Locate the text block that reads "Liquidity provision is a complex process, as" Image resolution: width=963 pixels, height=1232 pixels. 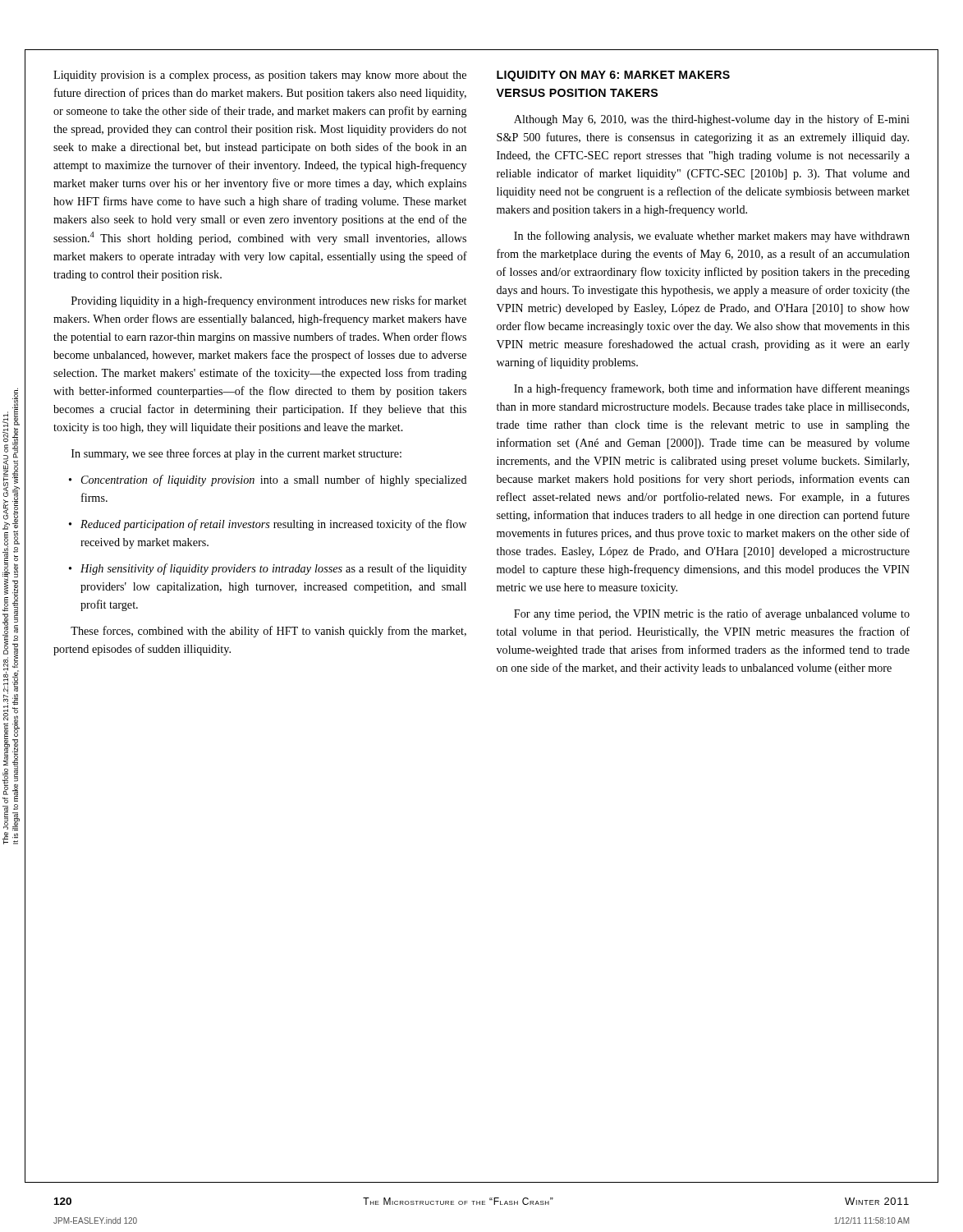(260, 174)
